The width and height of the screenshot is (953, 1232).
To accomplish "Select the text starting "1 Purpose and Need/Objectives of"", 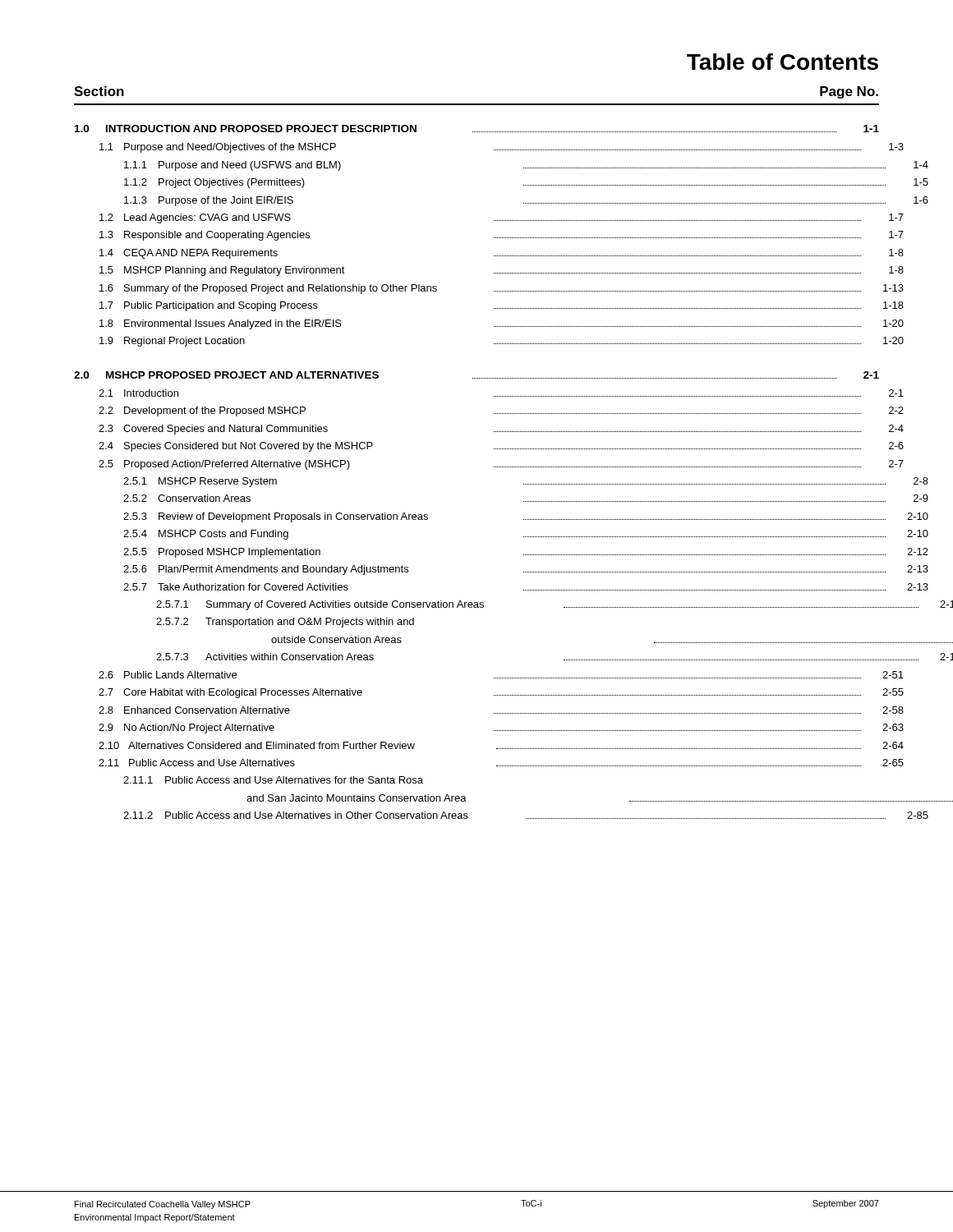I will tap(501, 147).
